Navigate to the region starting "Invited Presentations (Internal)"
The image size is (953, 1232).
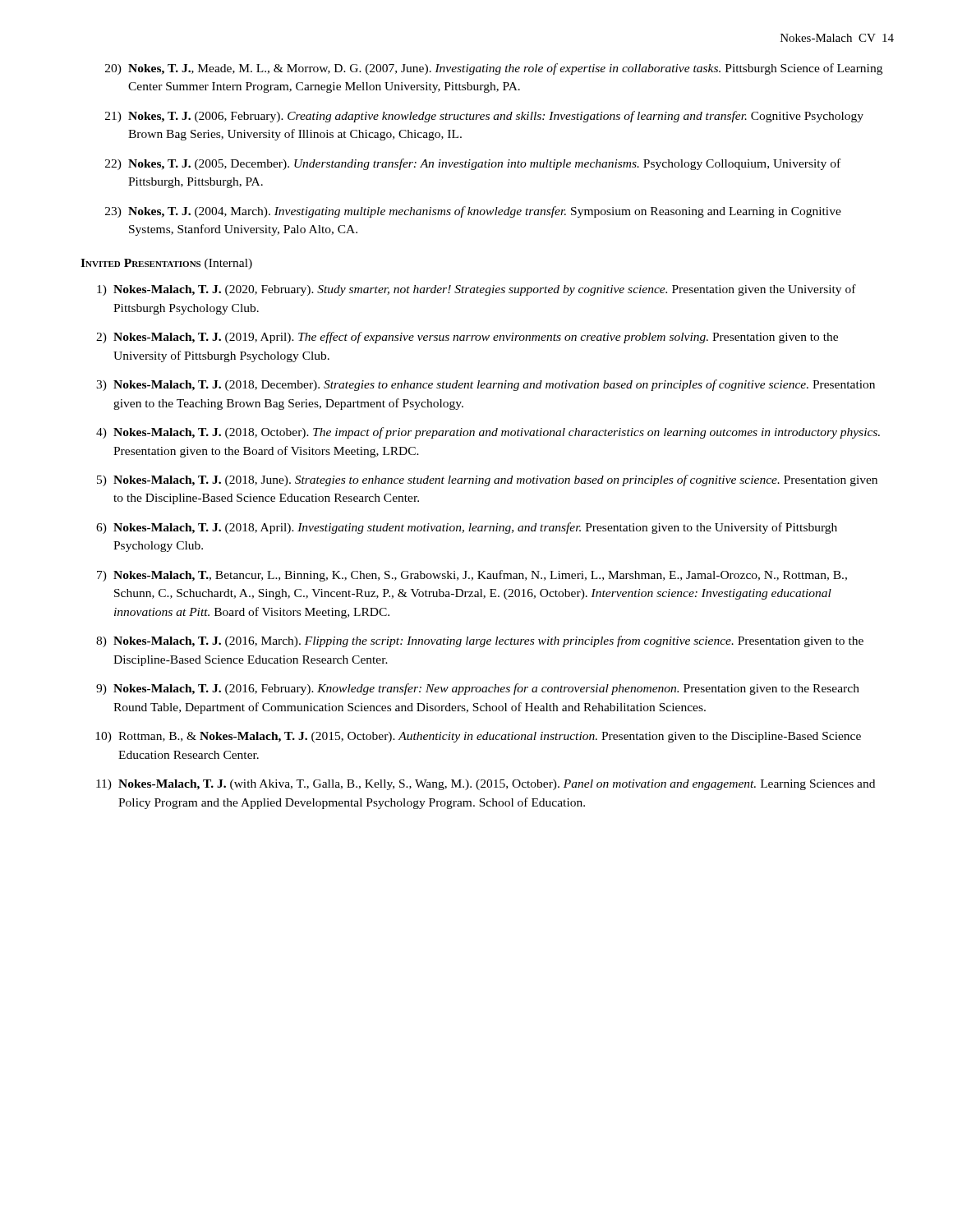(166, 262)
